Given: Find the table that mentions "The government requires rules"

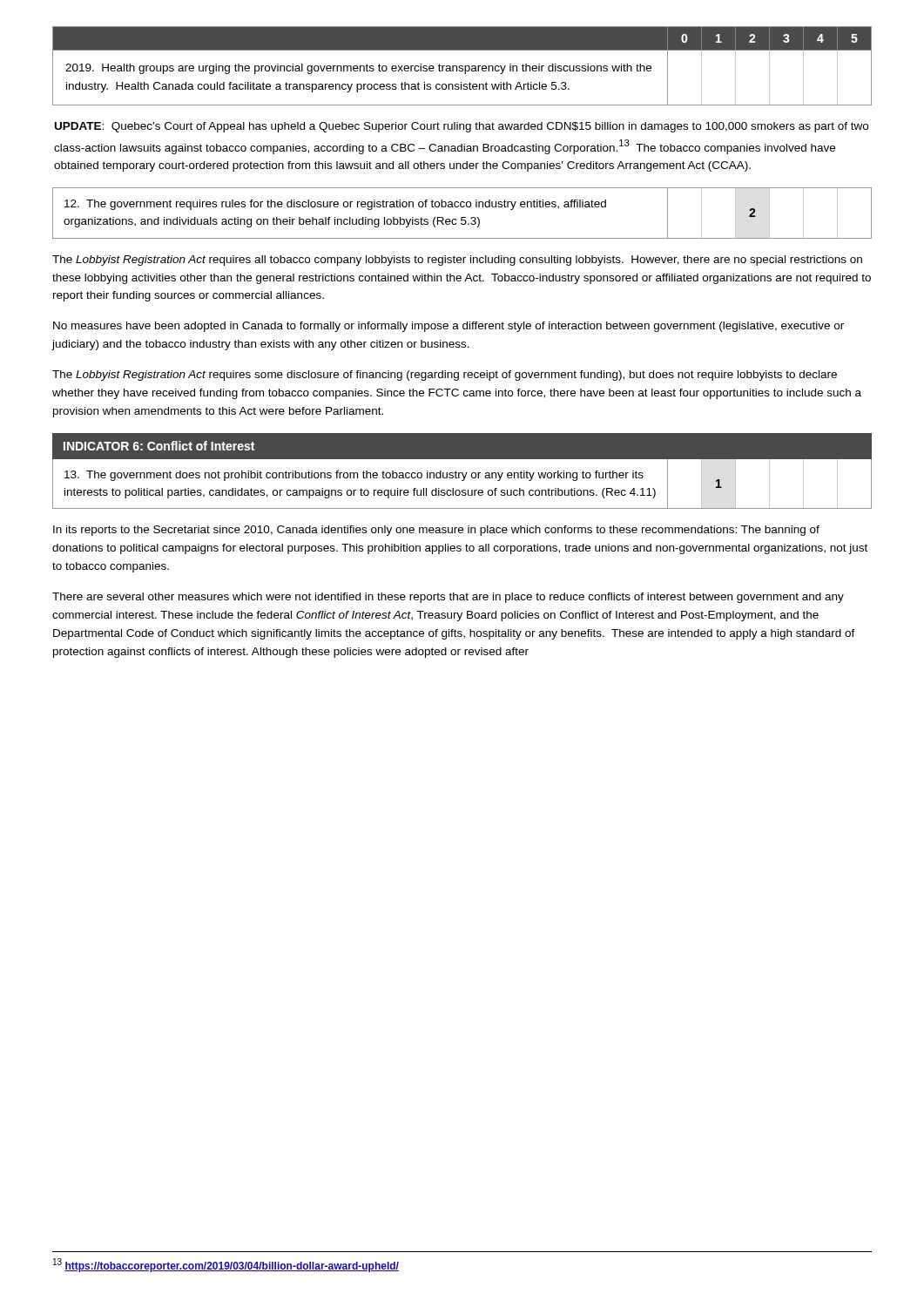Looking at the screenshot, I should click(x=462, y=213).
